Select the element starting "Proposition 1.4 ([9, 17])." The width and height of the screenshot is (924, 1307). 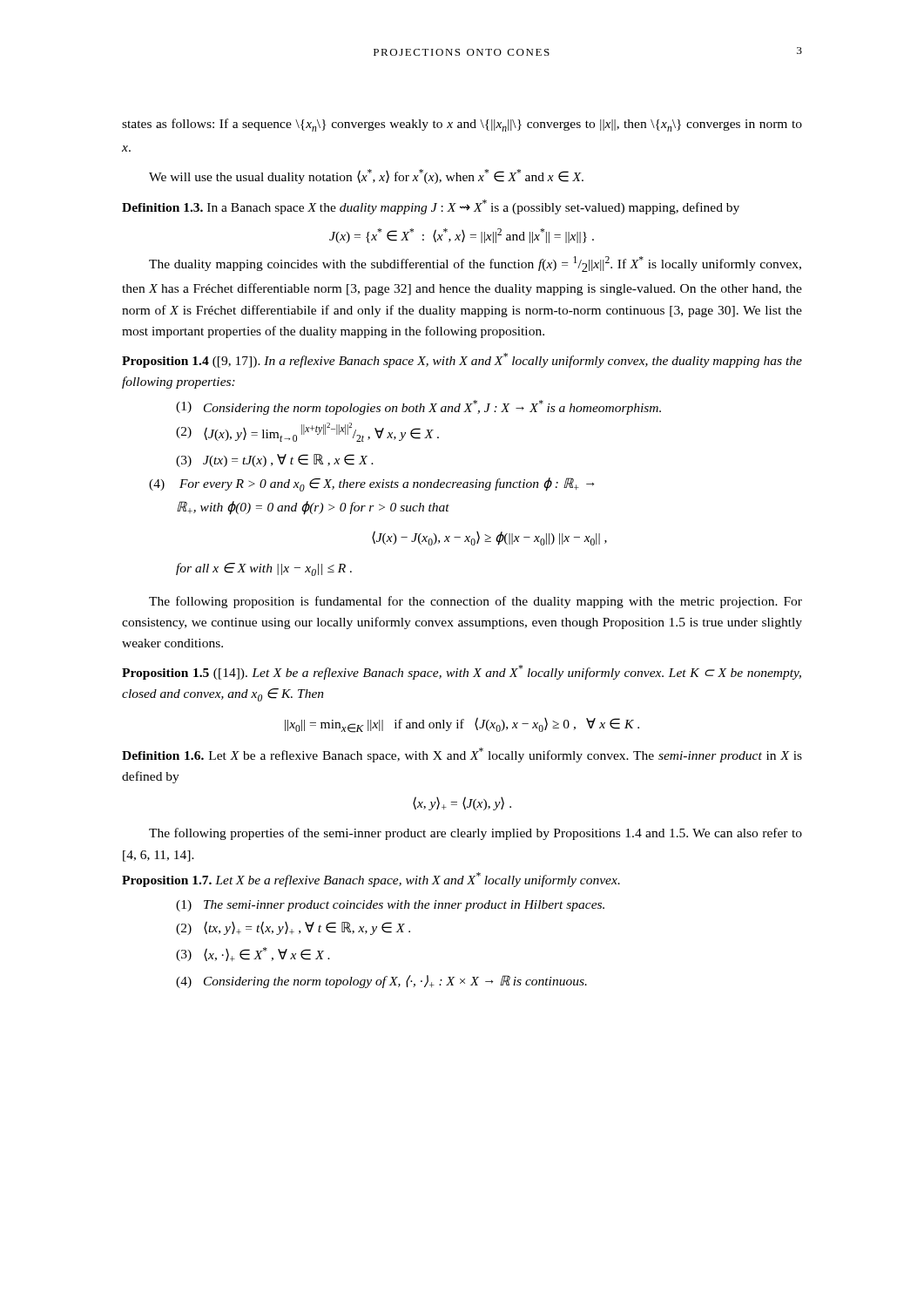click(x=462, y=371)
